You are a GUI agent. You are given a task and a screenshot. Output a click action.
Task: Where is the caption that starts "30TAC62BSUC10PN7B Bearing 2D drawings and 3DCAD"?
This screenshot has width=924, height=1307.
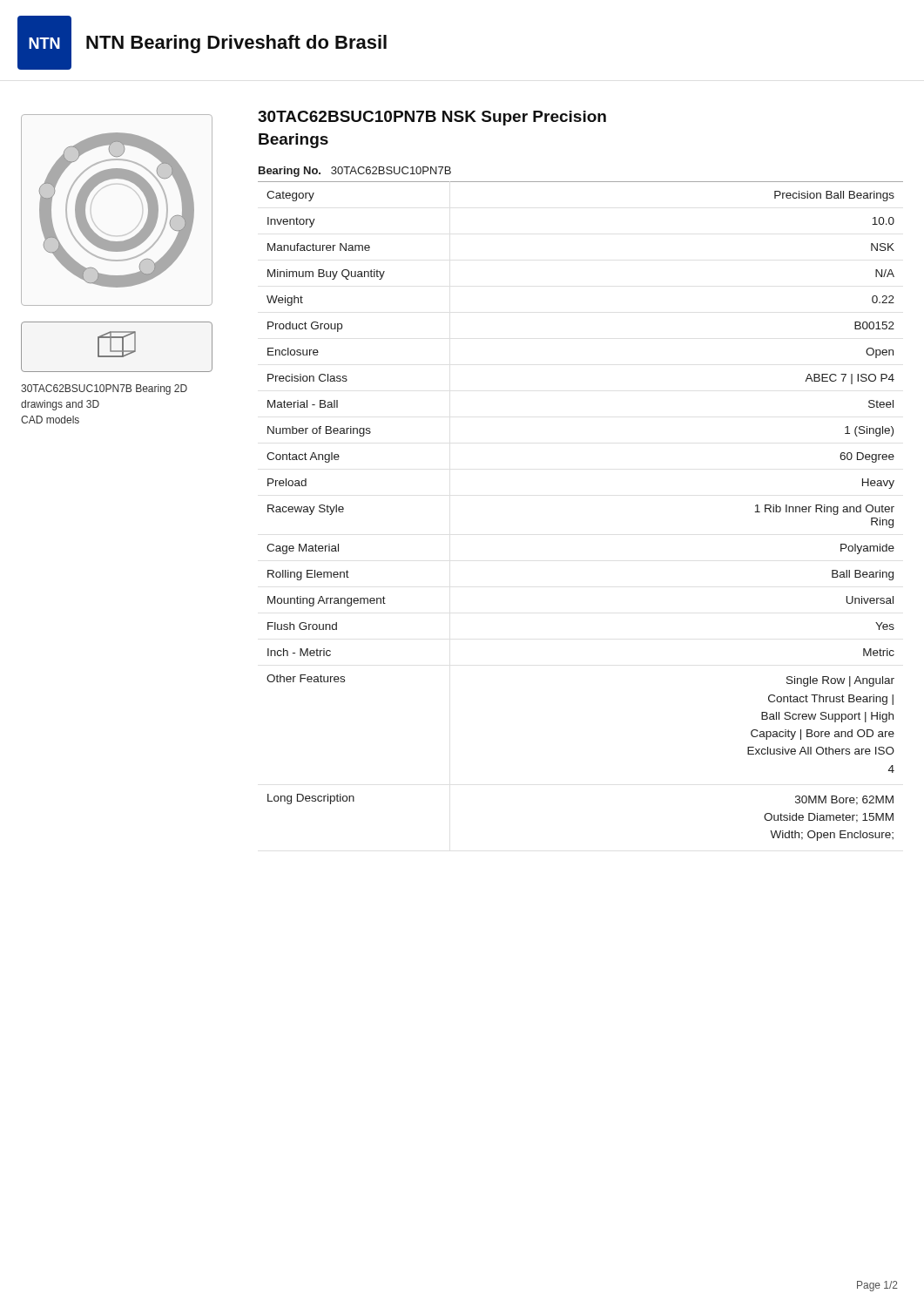click(x=104, y=404)
